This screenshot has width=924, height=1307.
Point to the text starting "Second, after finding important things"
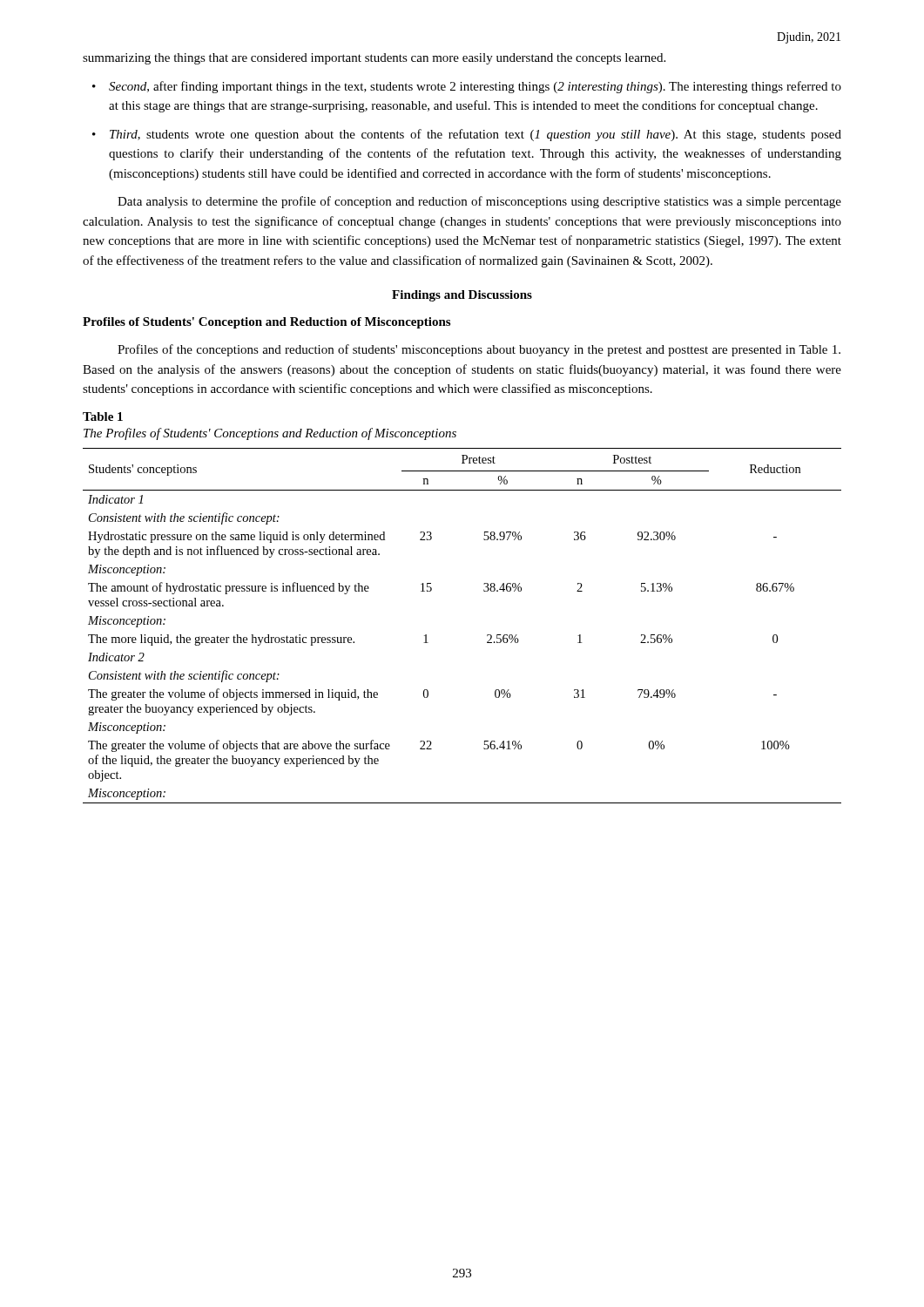pyautogui.click(x=475, y=96)
